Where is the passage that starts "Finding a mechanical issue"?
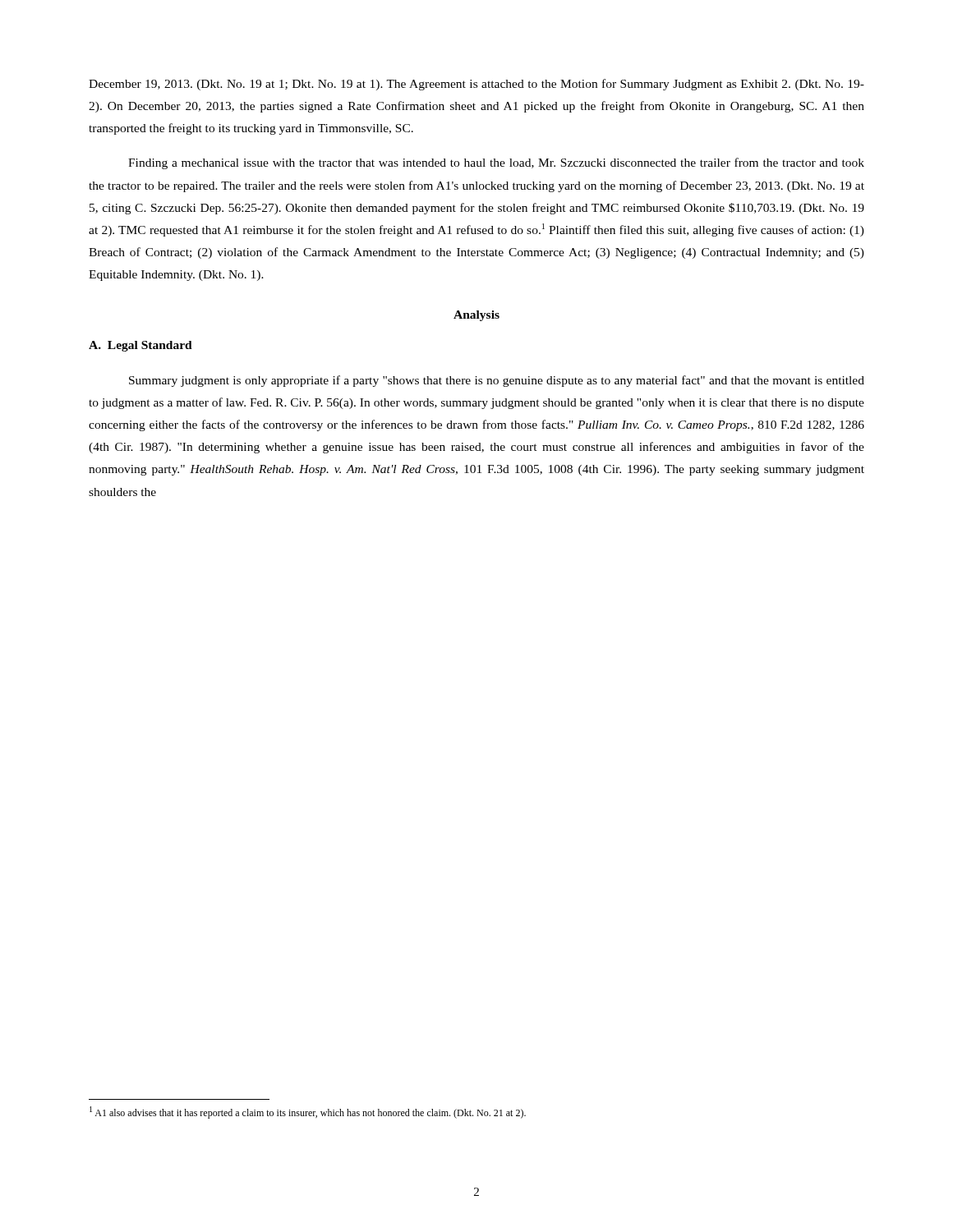The image size is (953, 1232). pos(476,218)
